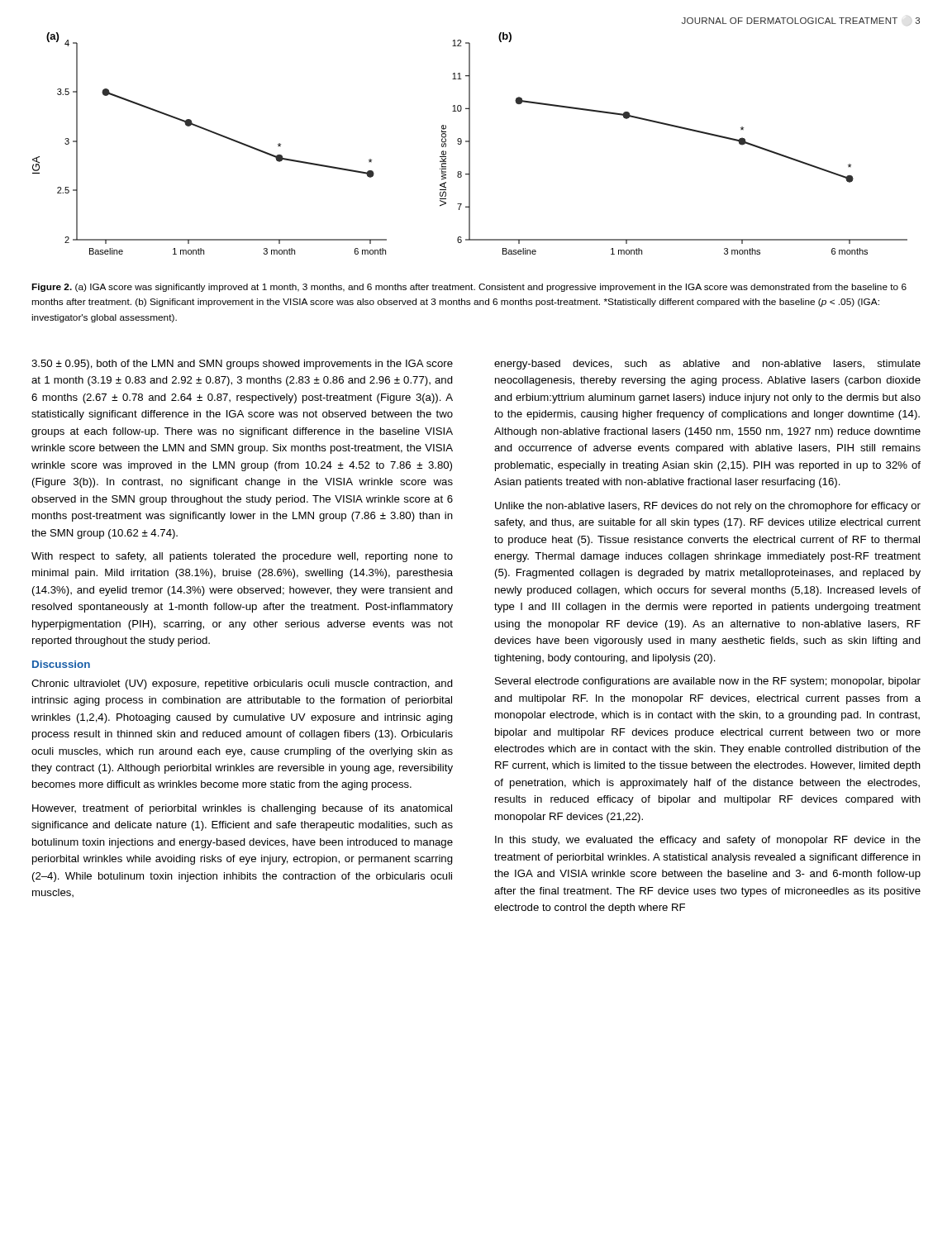Select the line chart
This screenshot has width=952, height=1240.
476,153
